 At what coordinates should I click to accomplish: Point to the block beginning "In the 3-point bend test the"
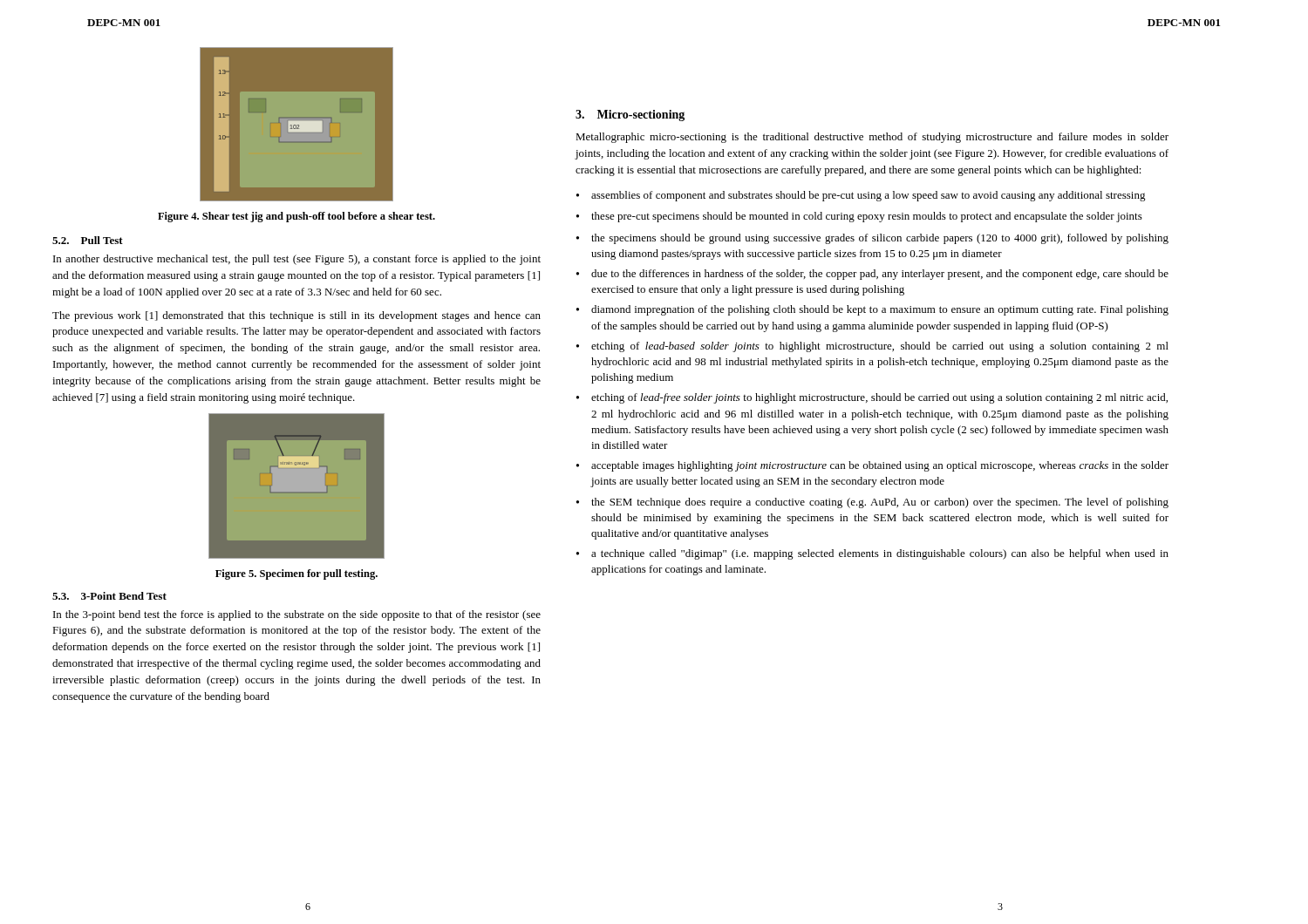[296, 655]
